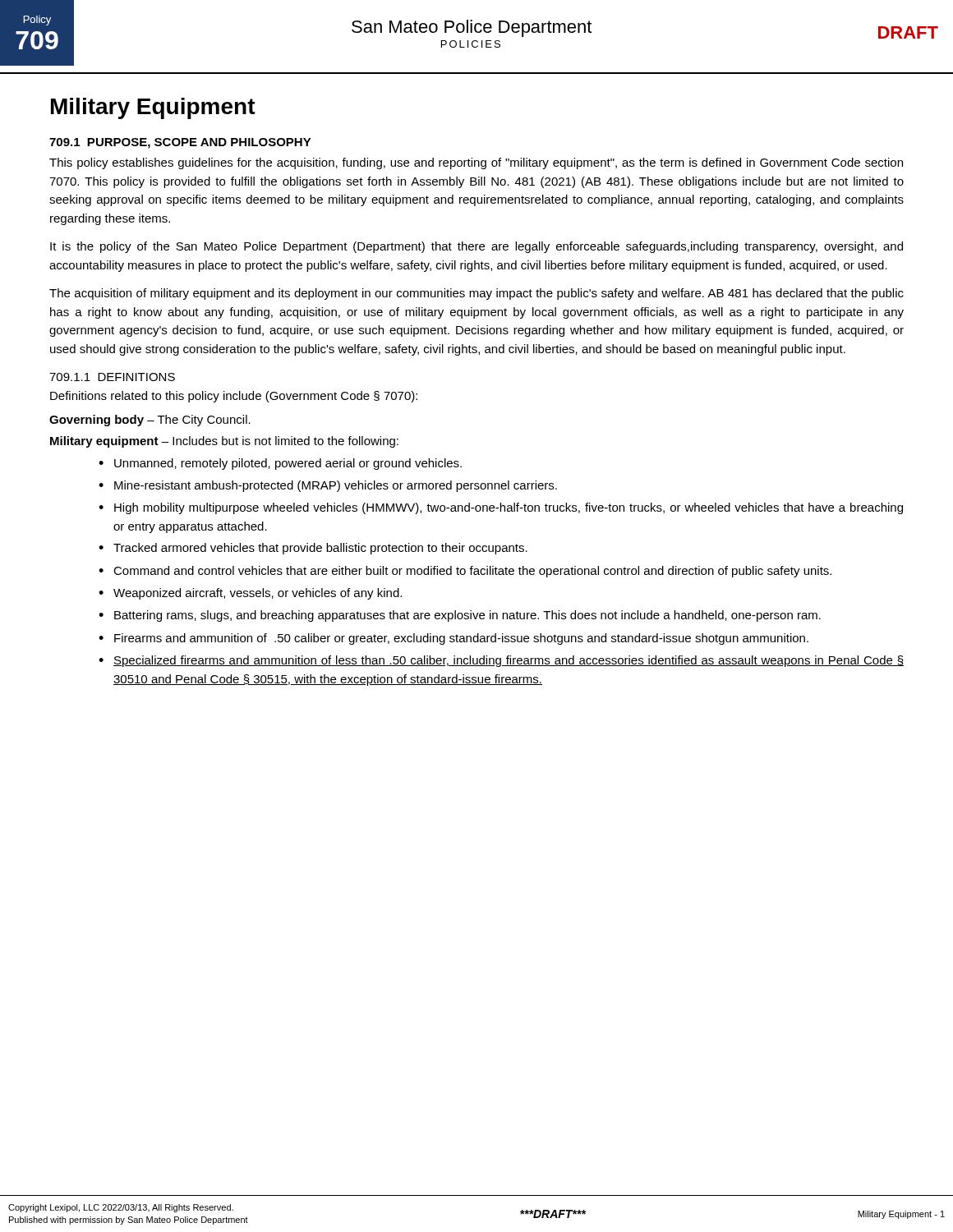Select the text block starting "• Battering rams, slugs, and breaching"
This screenshot has height=1232, width=953.
pos(501,616)
